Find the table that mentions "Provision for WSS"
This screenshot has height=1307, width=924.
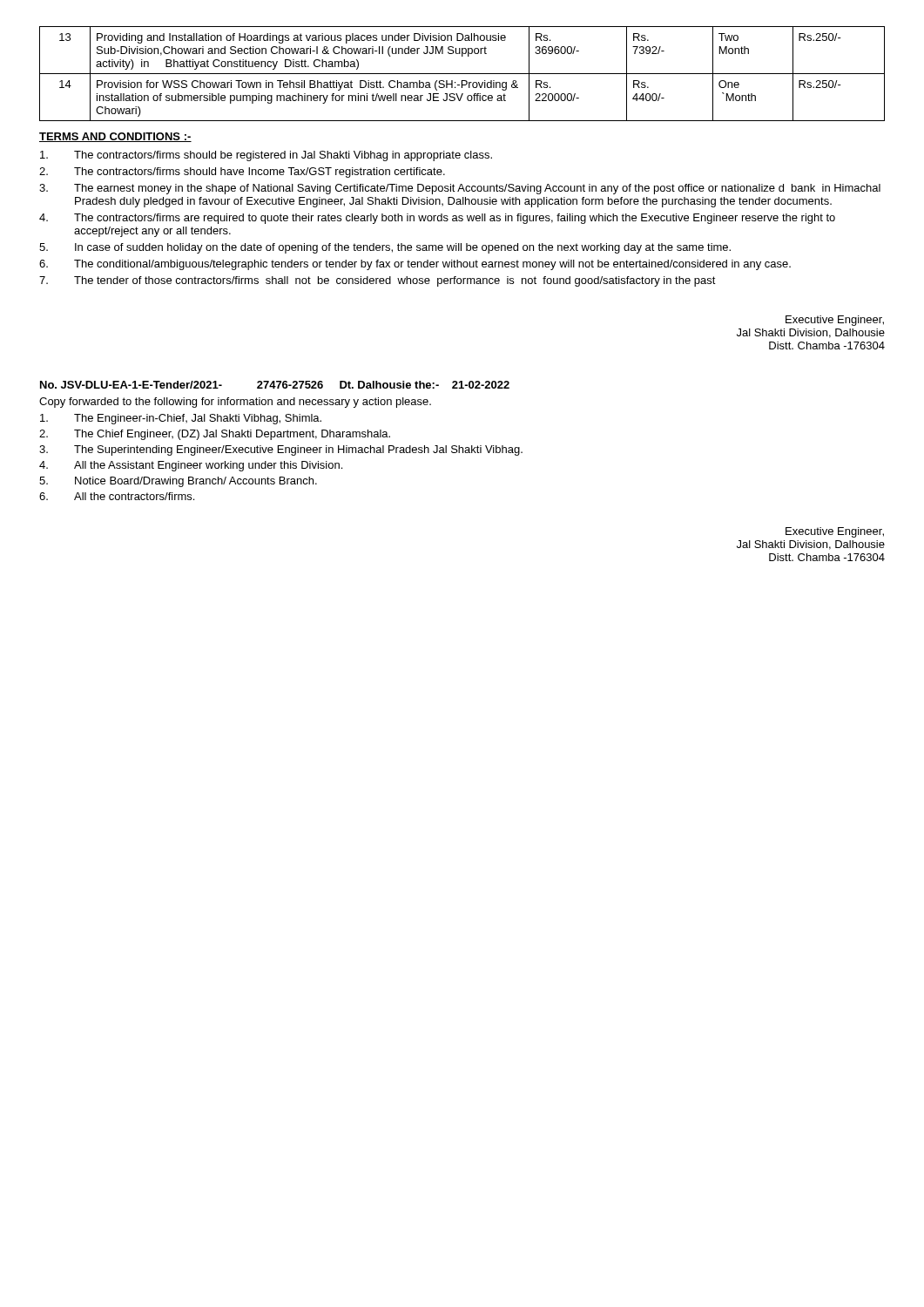point(462,74)
